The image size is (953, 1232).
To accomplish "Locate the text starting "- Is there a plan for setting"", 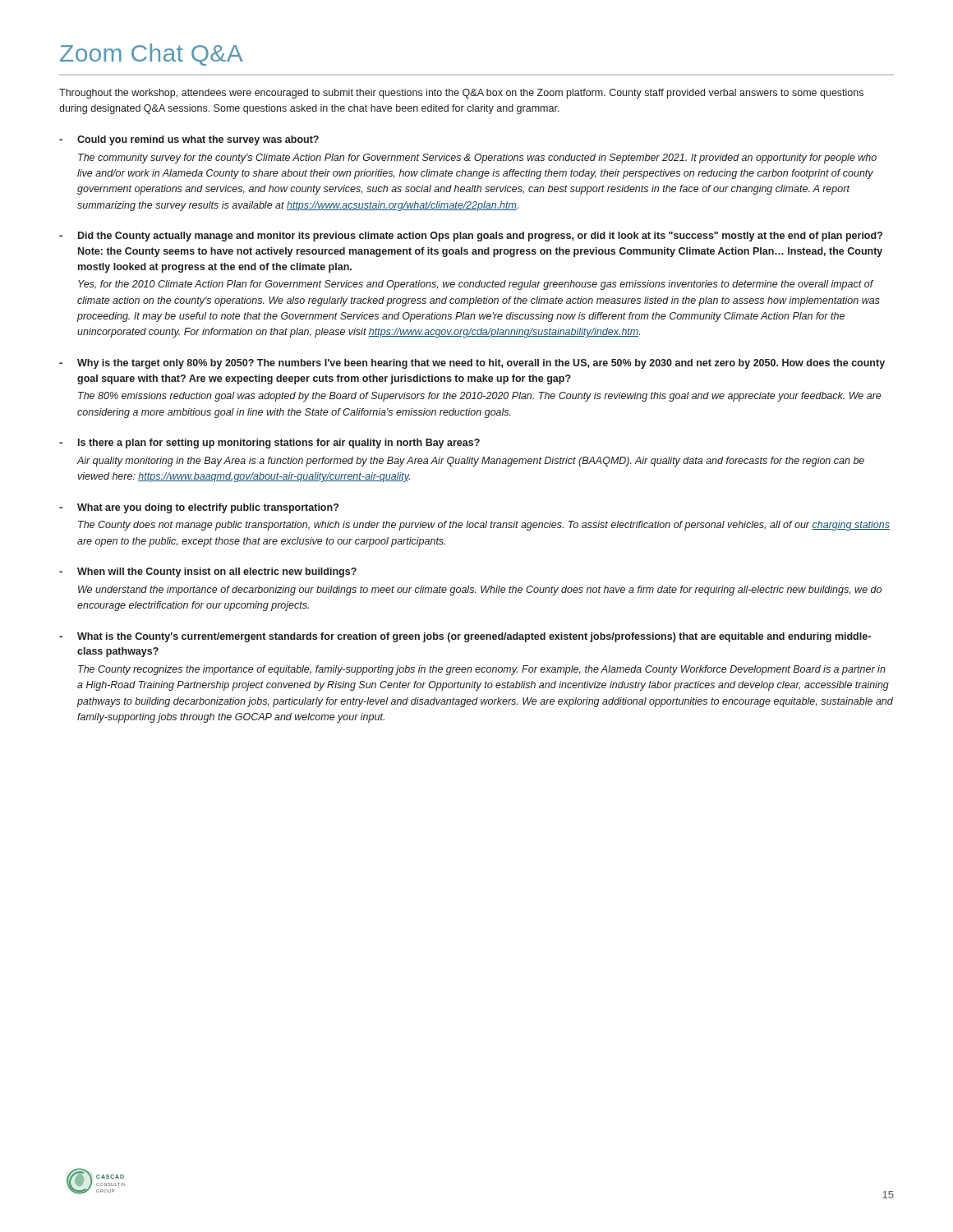I will [476, 460].
